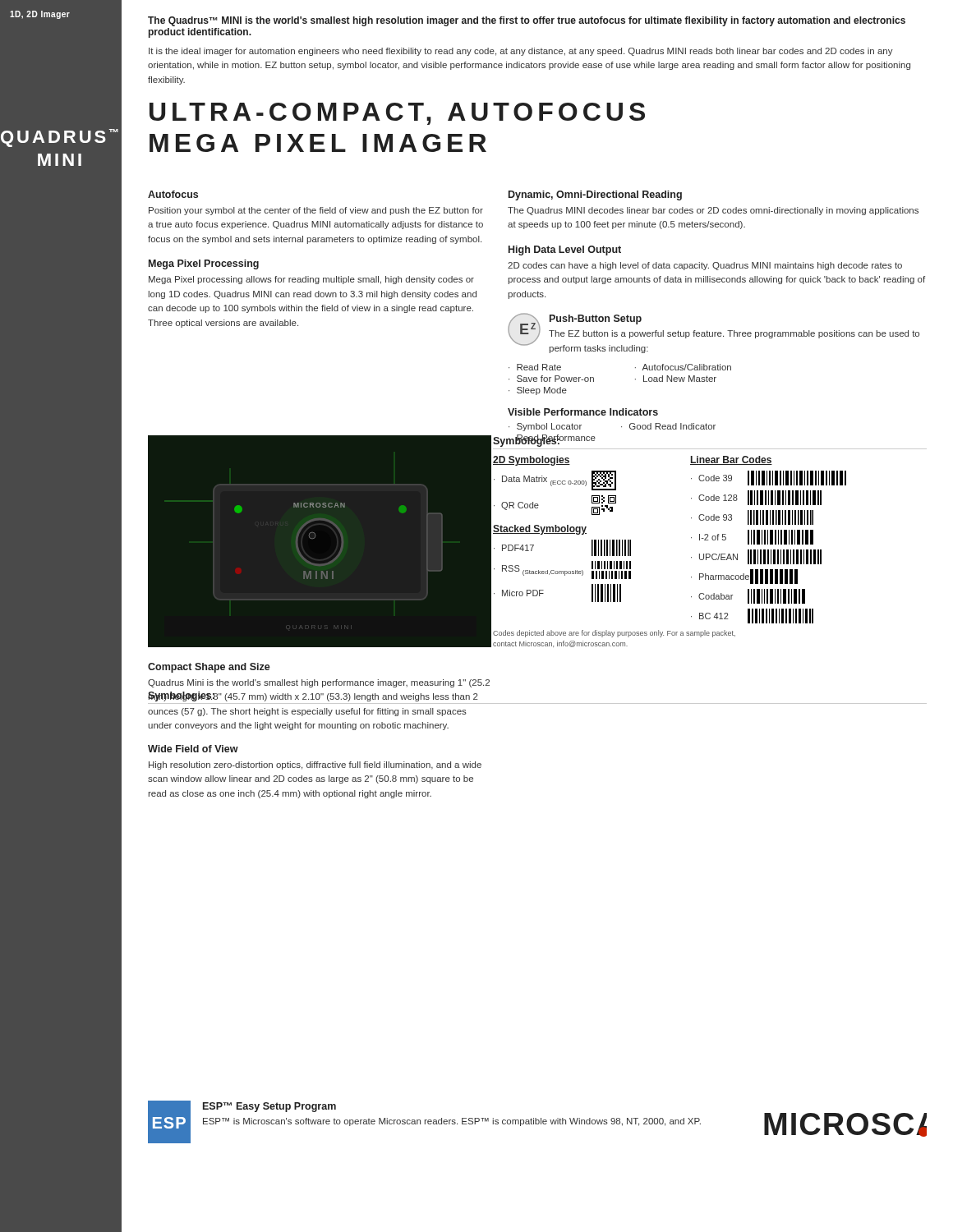The width and height of the screenshot is (953, 1232).
Task: Locate the passage starting "Quadrus Mini is the world's smallest"
Action: pyautogui.click(x=319, y=704)
